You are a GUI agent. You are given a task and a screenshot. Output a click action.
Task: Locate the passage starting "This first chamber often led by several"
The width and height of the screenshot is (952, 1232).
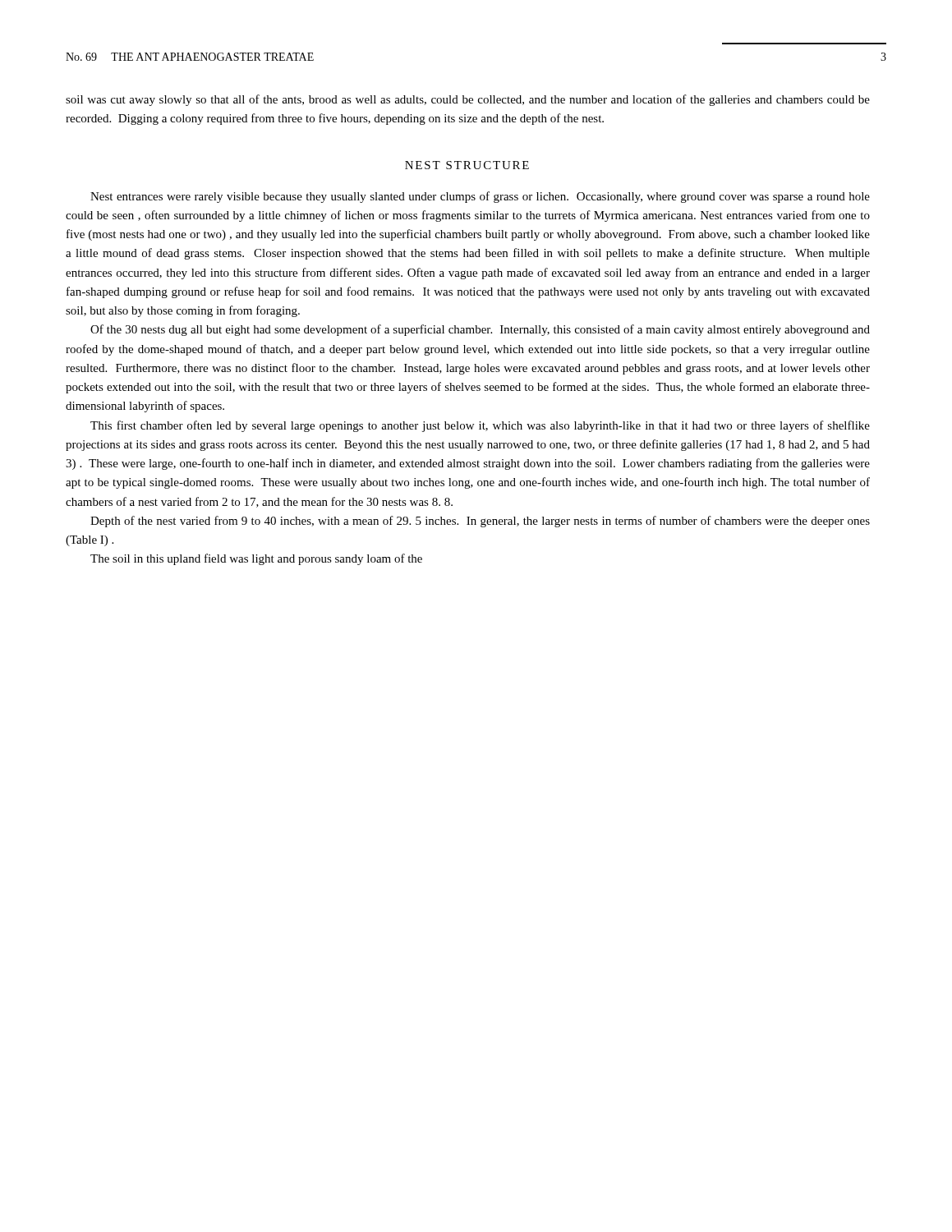point(468,464)
